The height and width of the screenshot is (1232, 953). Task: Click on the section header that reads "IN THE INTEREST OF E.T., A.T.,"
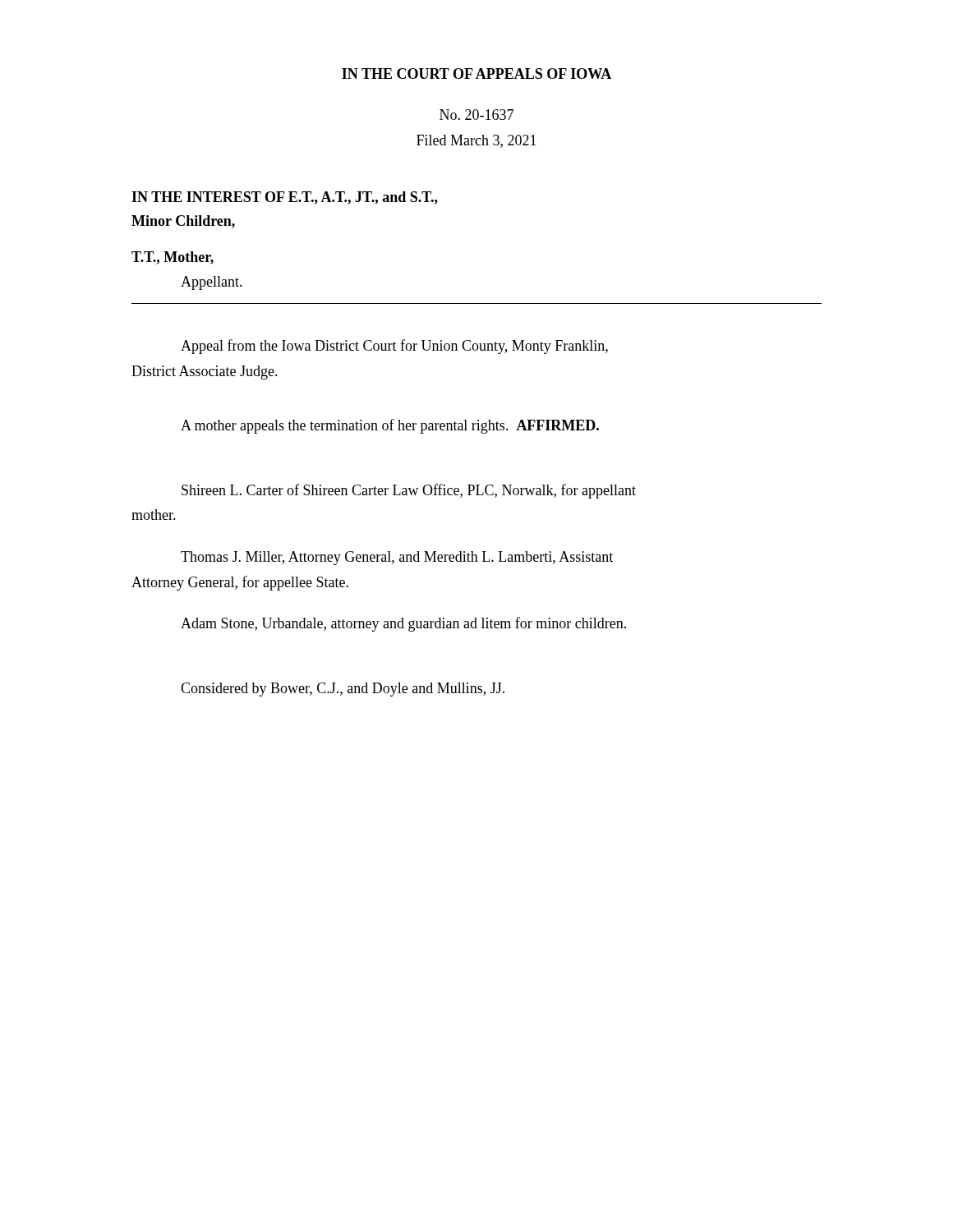click(285, 209)
